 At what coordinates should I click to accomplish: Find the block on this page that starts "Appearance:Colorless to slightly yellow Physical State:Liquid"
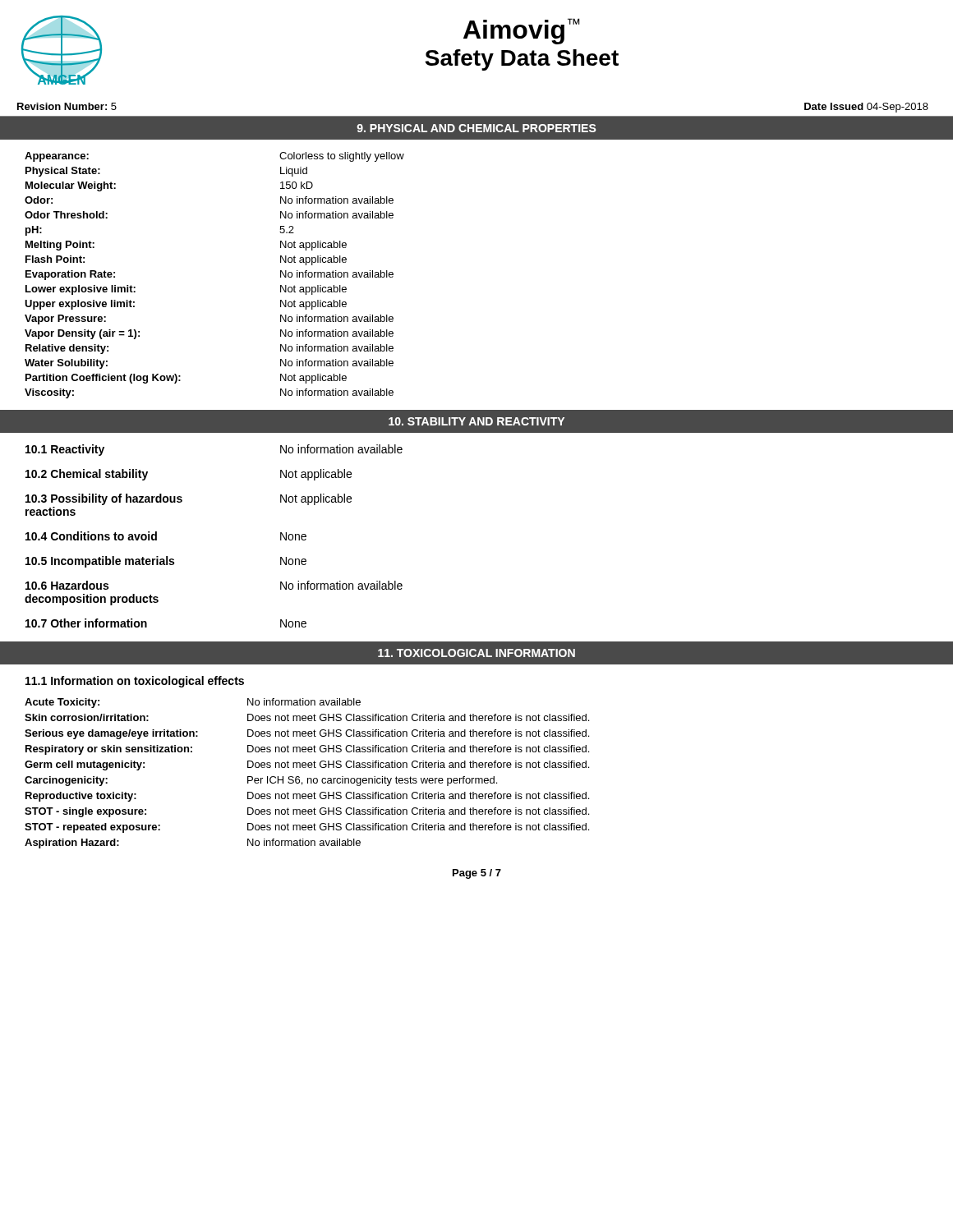pyautogui.click(x=60, y=156)
